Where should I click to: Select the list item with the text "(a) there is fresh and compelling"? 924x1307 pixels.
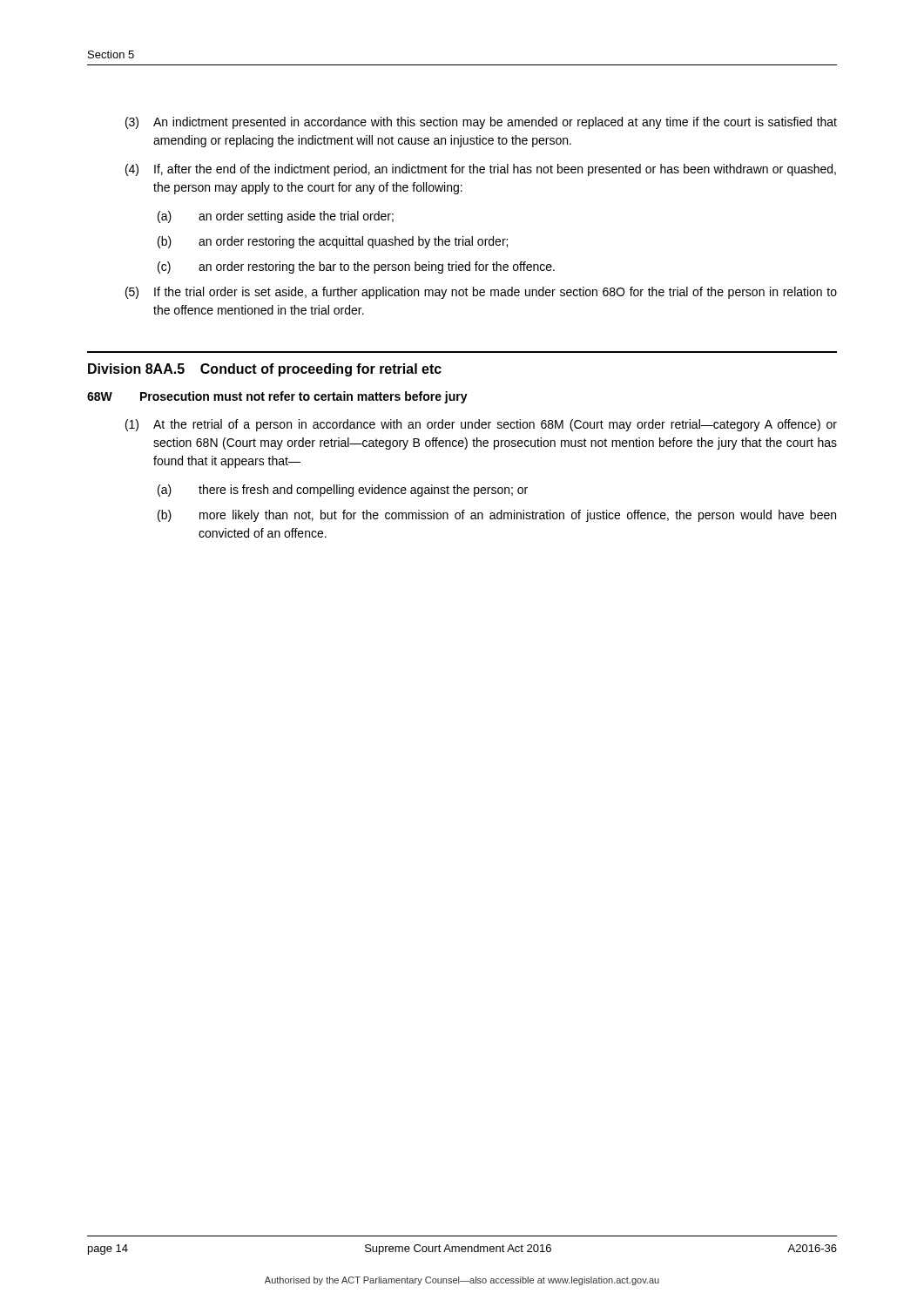click(x=497, y=490)
